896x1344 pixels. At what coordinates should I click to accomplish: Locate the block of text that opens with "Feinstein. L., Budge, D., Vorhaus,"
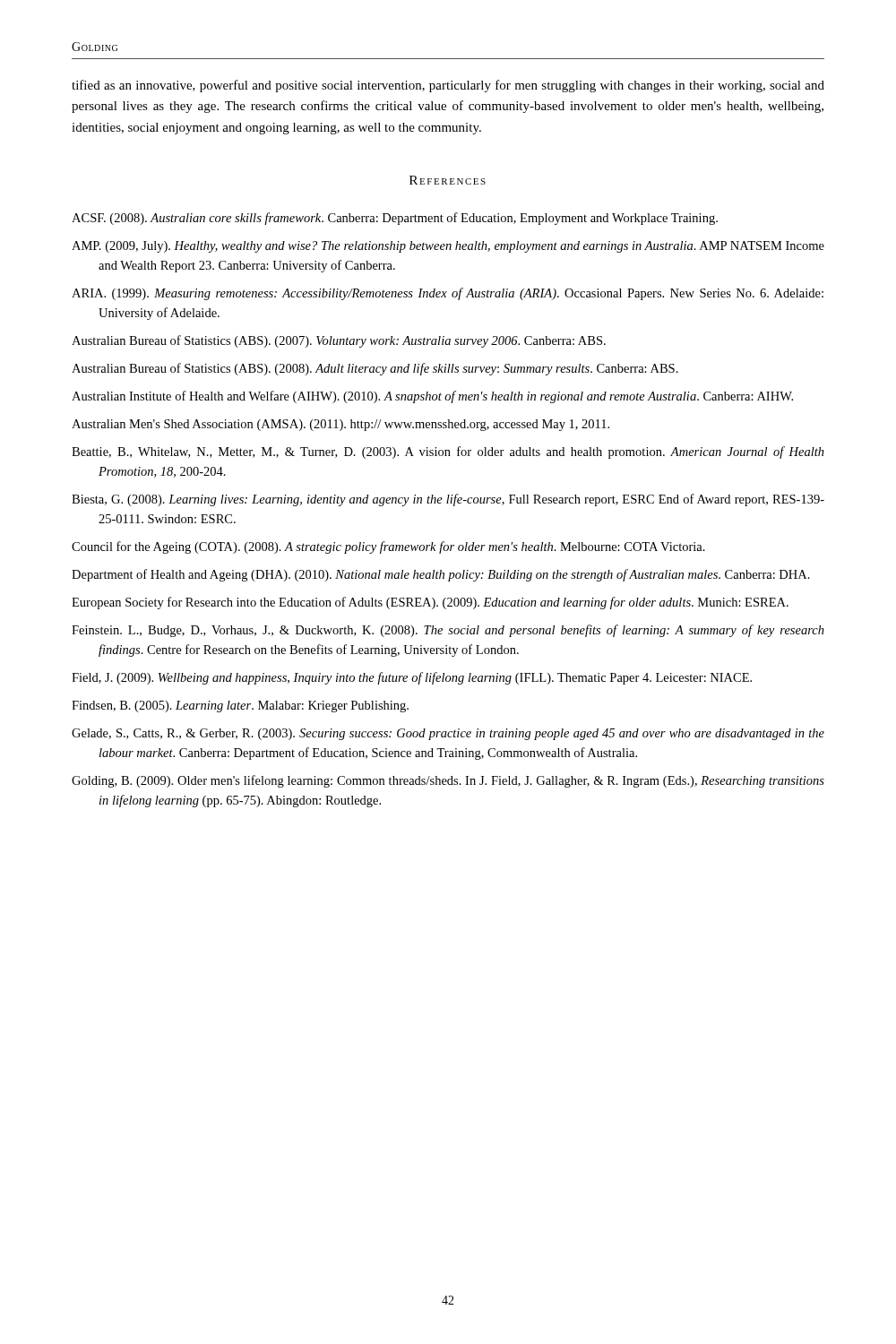[448, 640]
